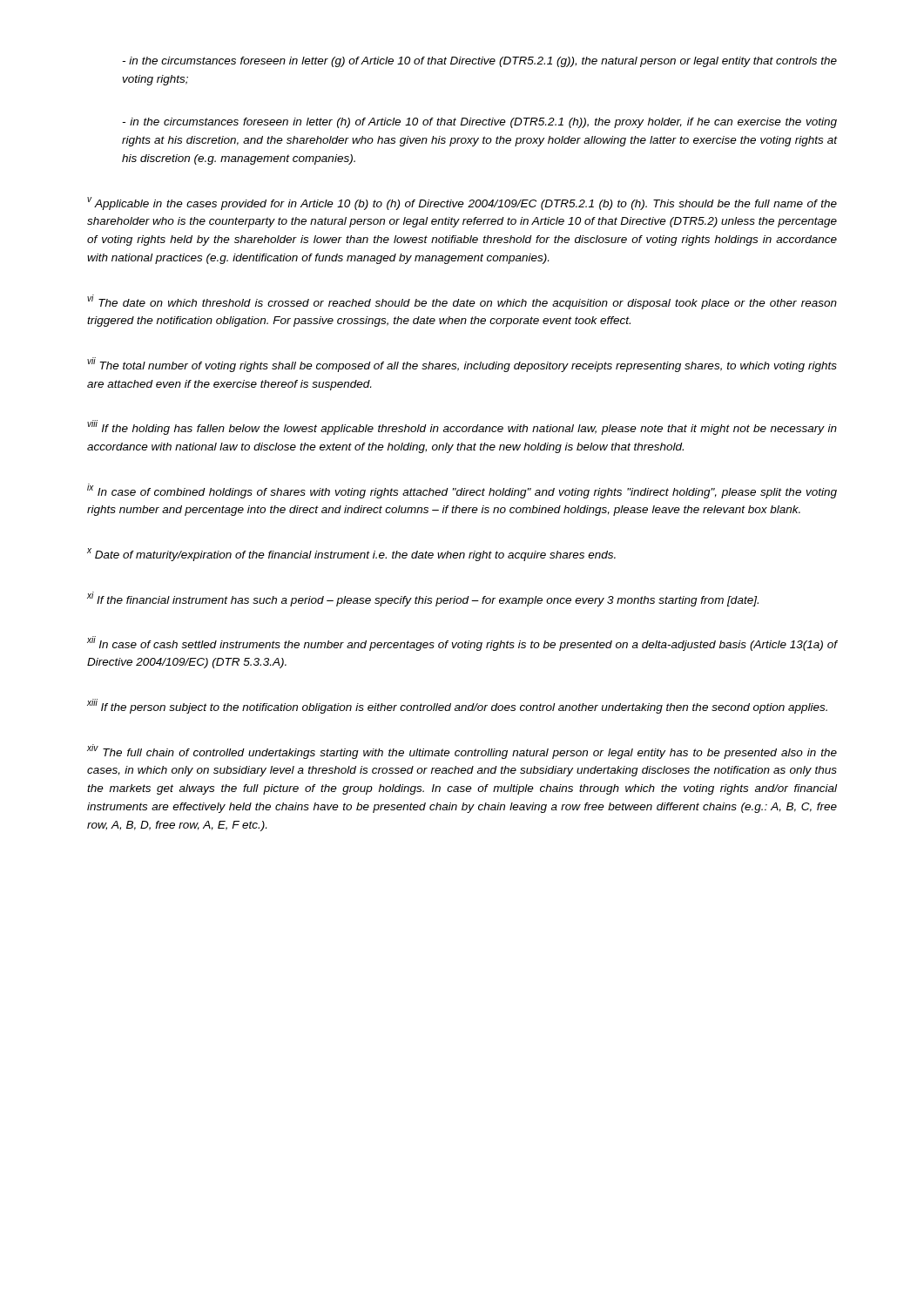
Task: Point to the block beginning "xiv The full chain of controlled"
Action: (462, 787)
